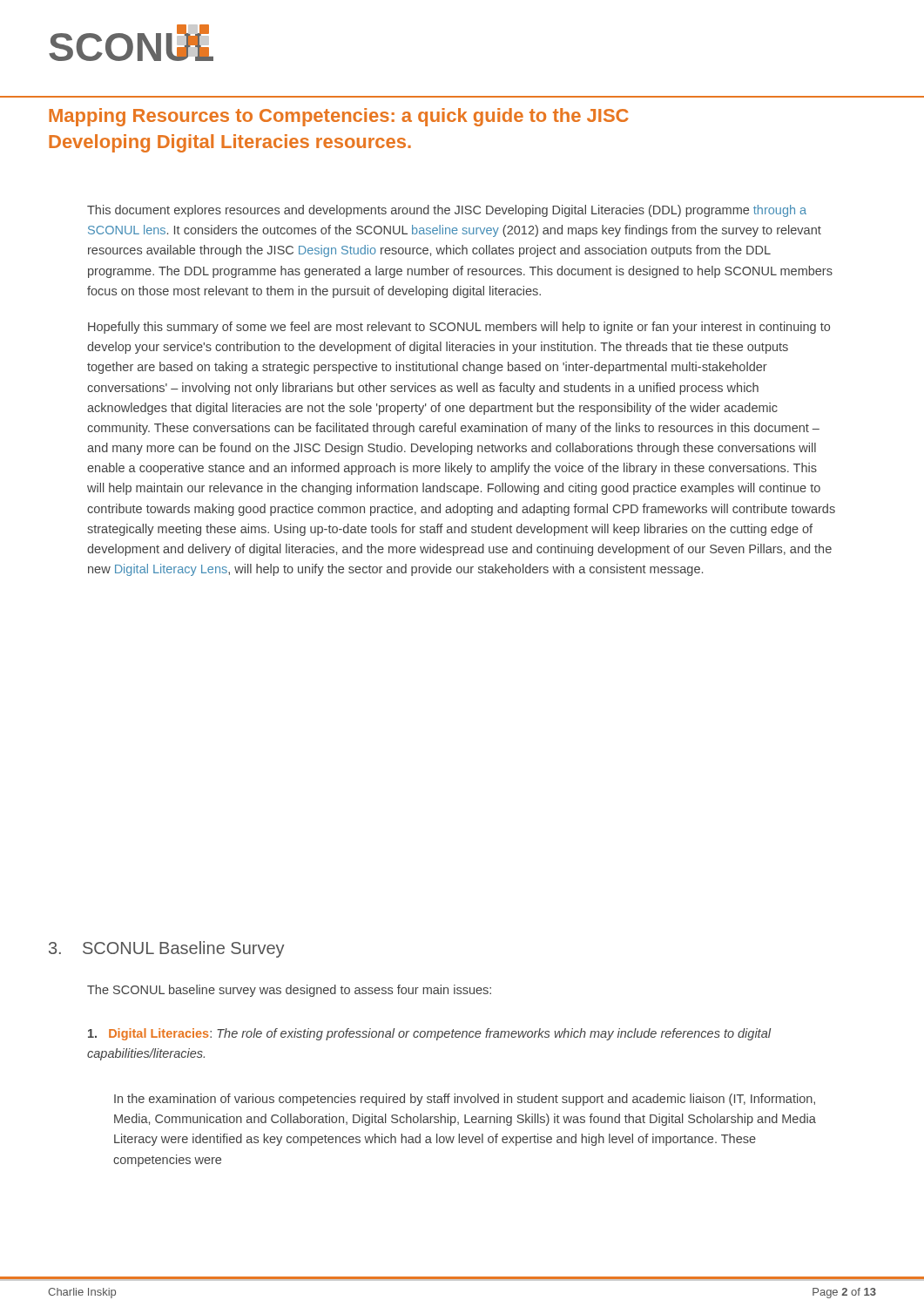Where does it say "3. SCONUL Baseline Survey"?
This screenshot has height=1307, width=924.
166,948
